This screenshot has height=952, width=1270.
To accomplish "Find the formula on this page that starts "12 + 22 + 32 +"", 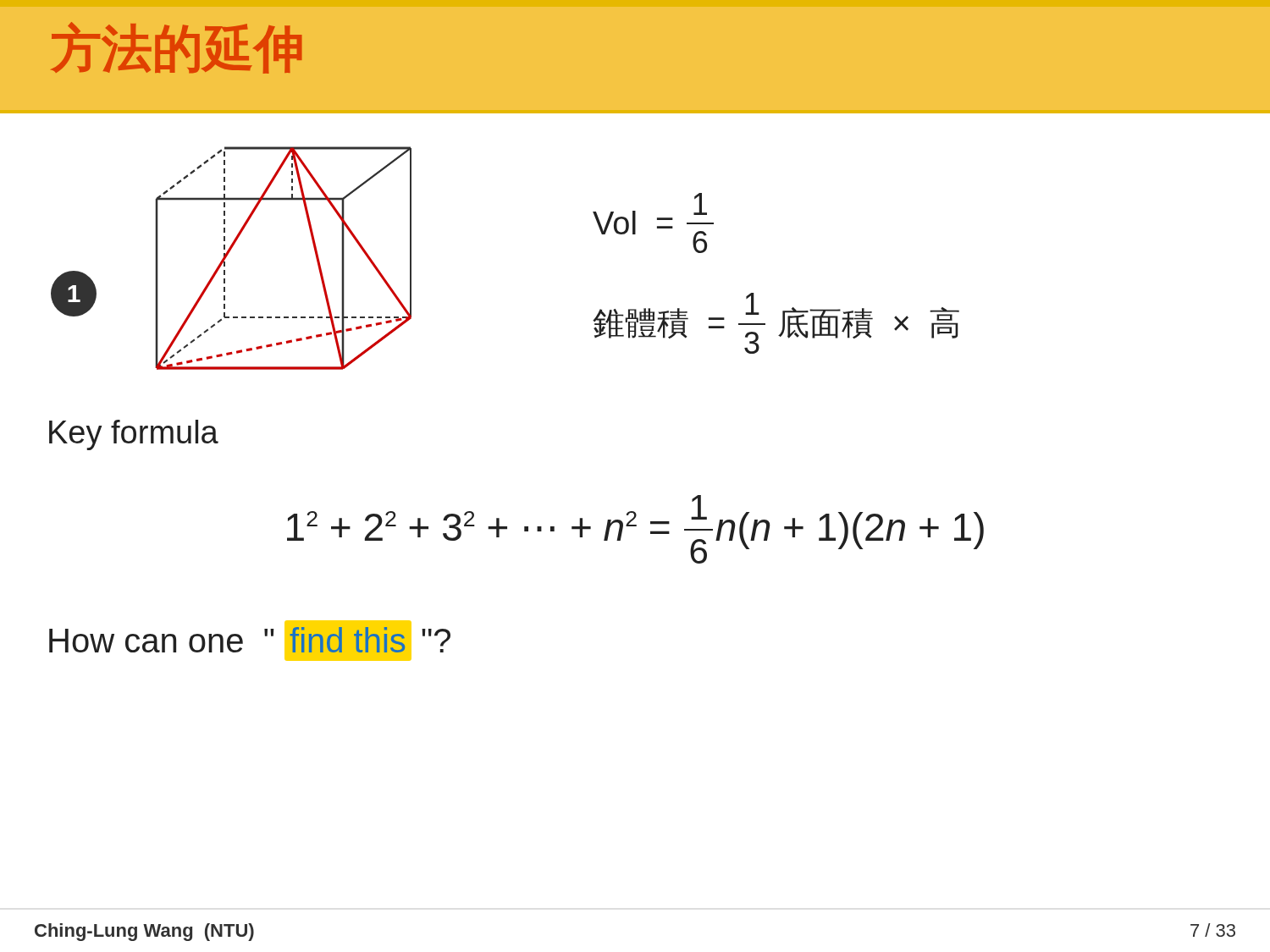I will coord(635,530).
